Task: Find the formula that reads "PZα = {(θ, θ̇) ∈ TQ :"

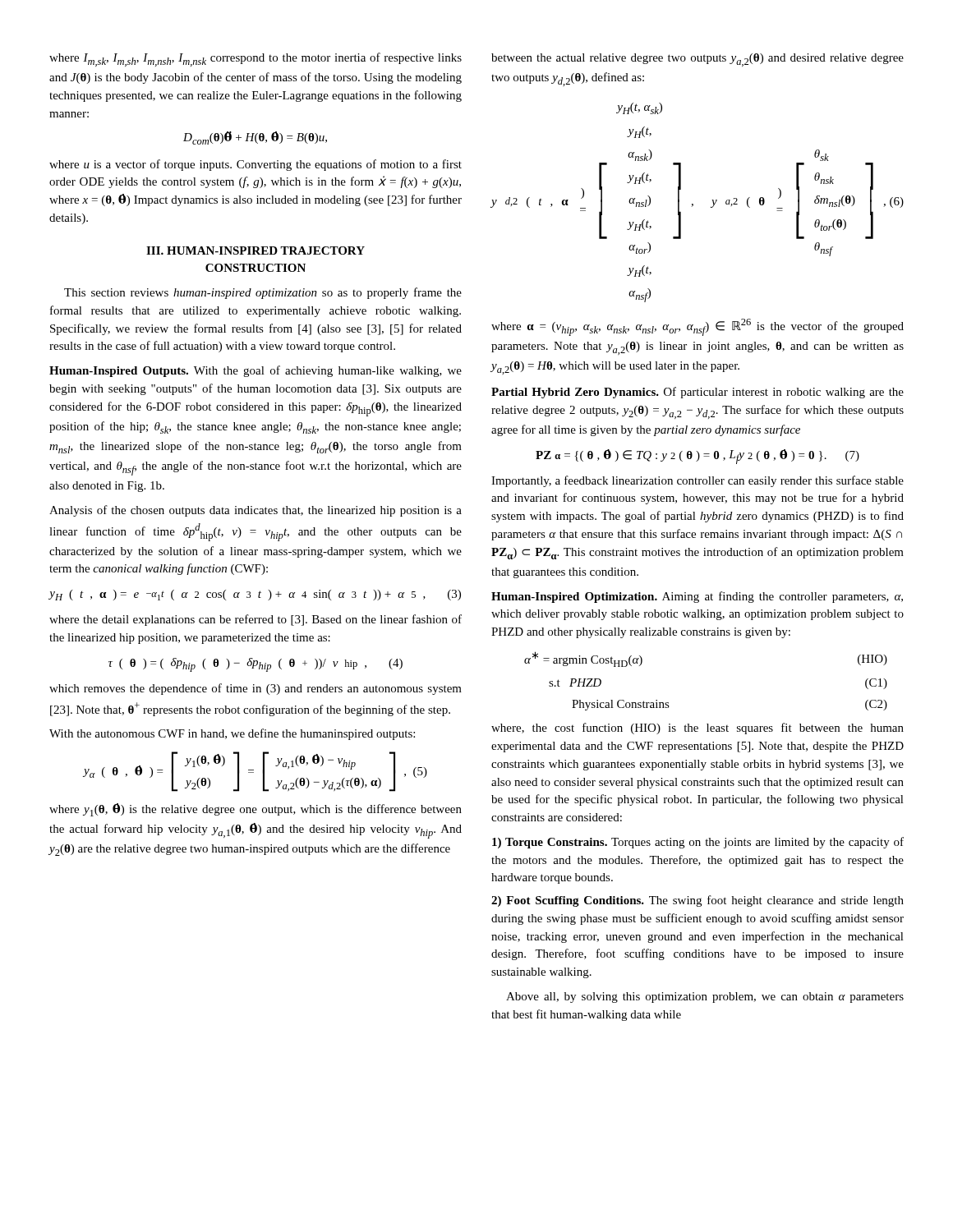Action: [x=698, y=456]
